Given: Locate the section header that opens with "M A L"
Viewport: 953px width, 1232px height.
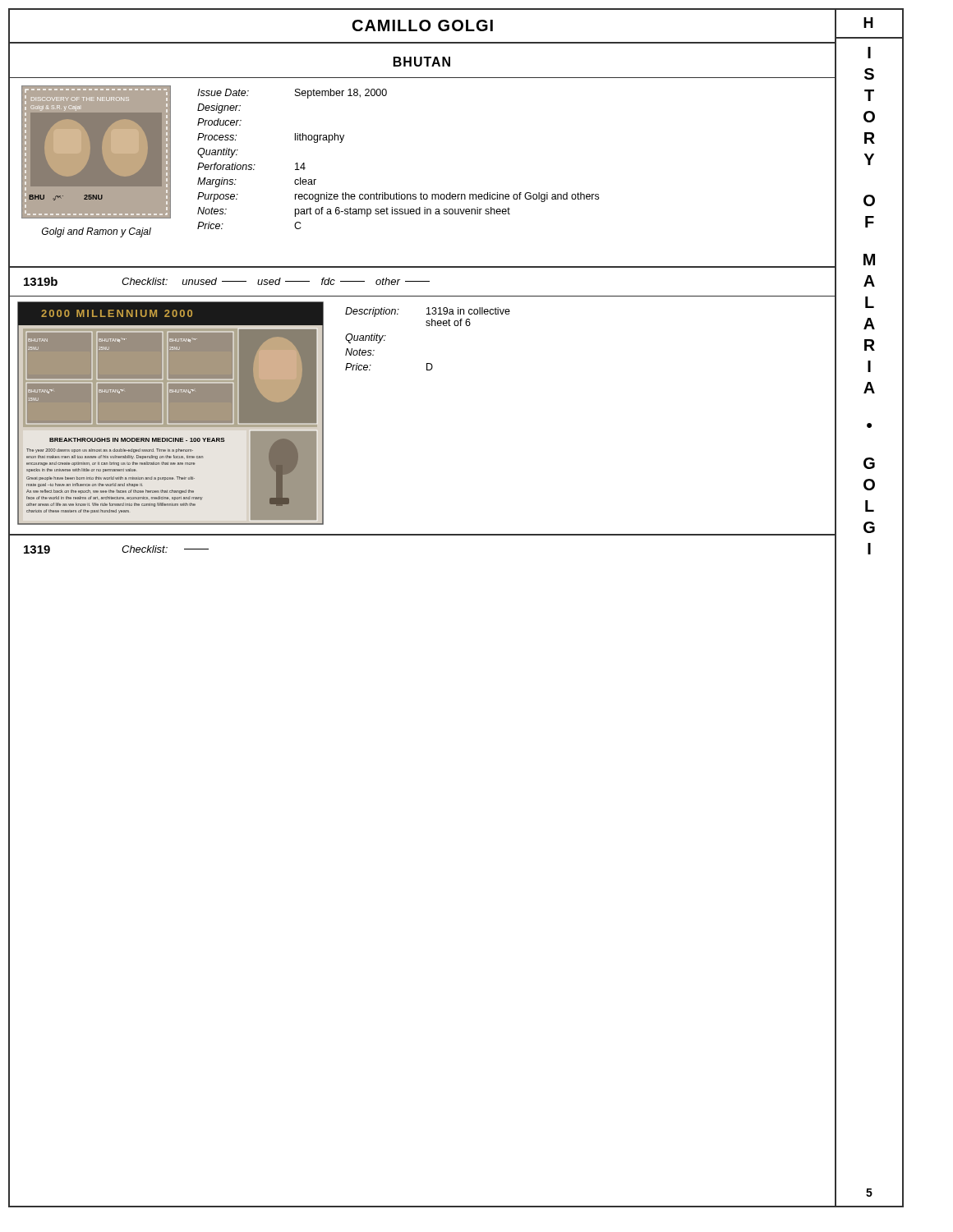Looking at the screenshot, I should tap(869, 324).
